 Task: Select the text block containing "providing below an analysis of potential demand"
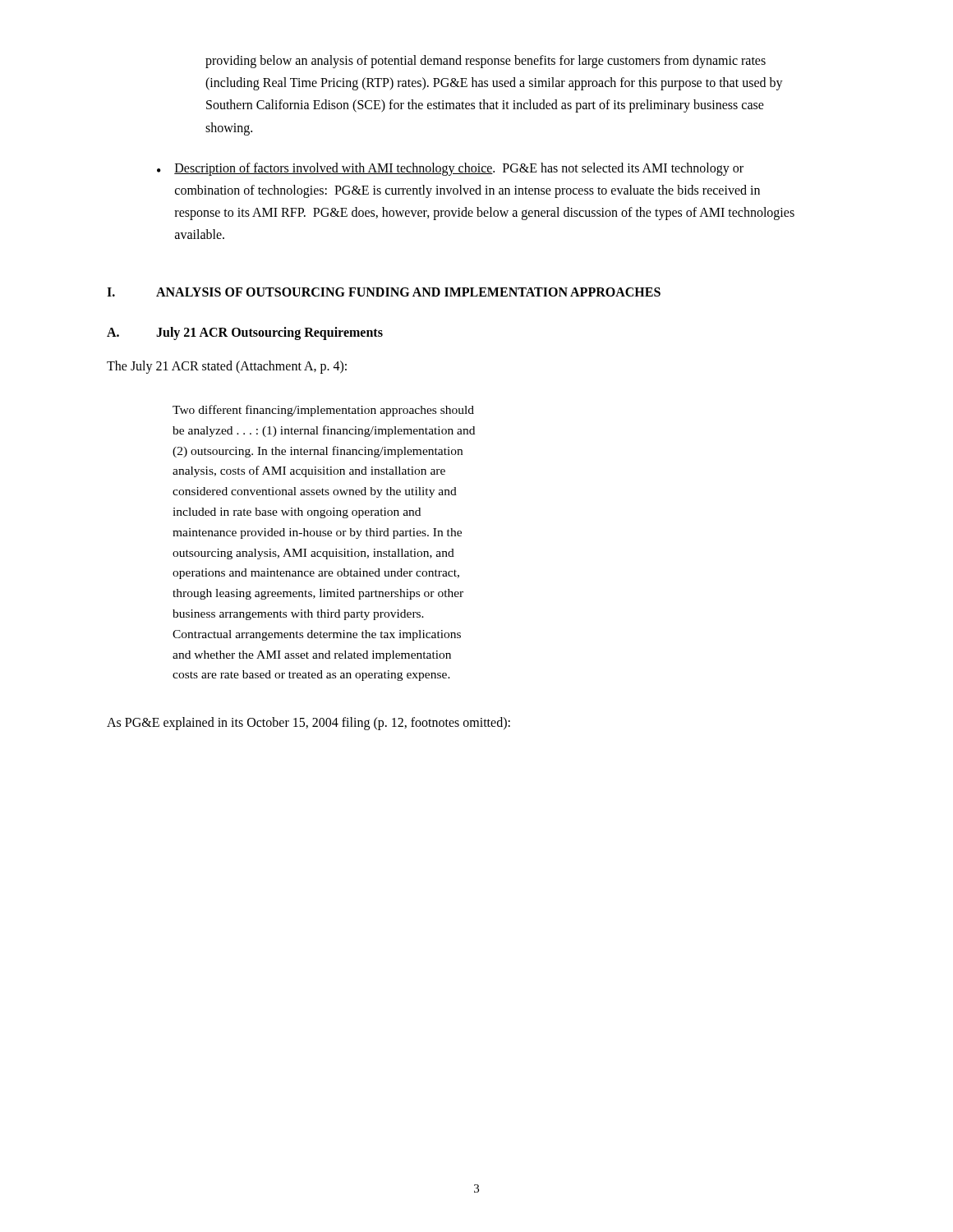coord(494,94)
